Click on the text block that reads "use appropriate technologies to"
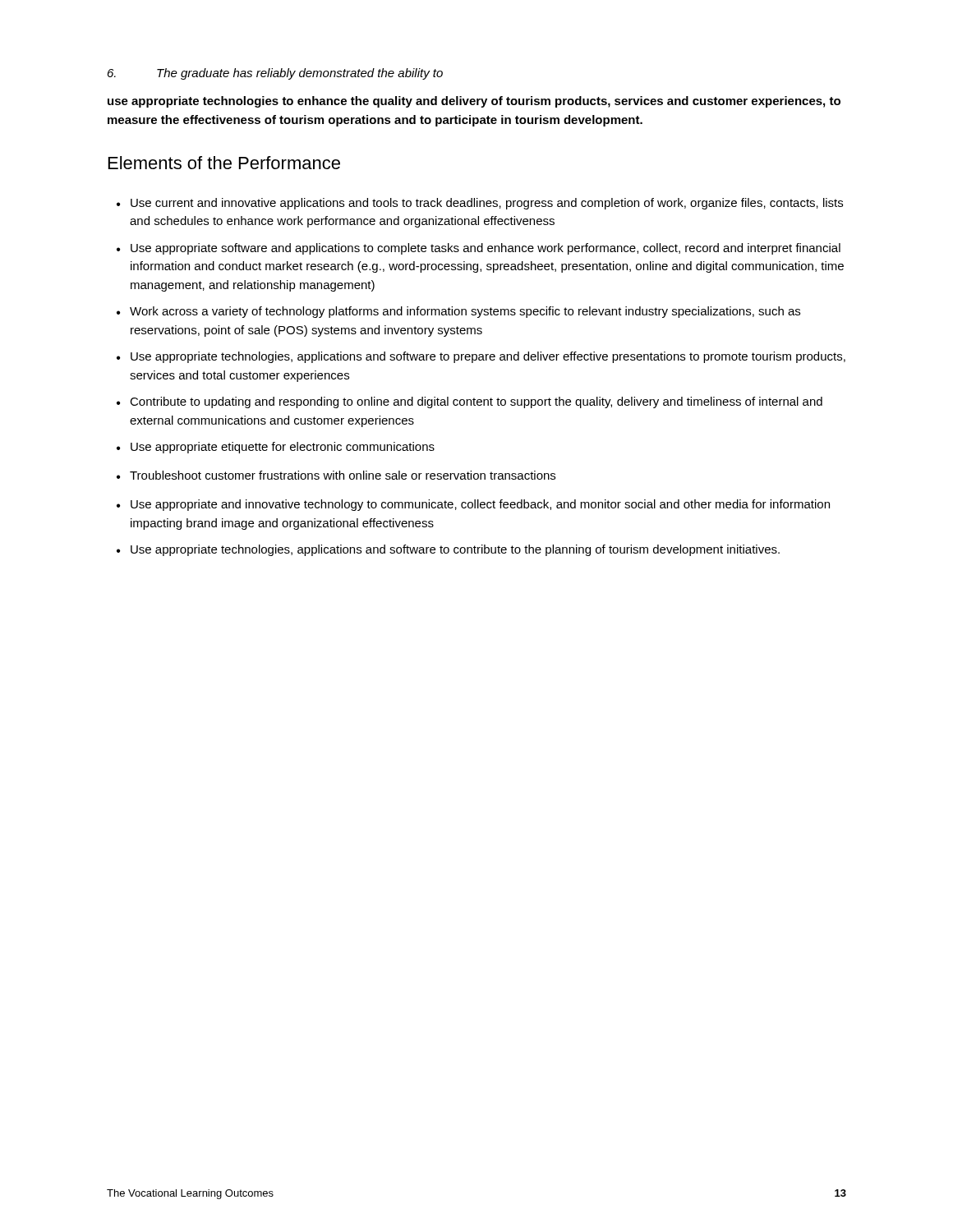The image size is (953, 1232). 474,110
